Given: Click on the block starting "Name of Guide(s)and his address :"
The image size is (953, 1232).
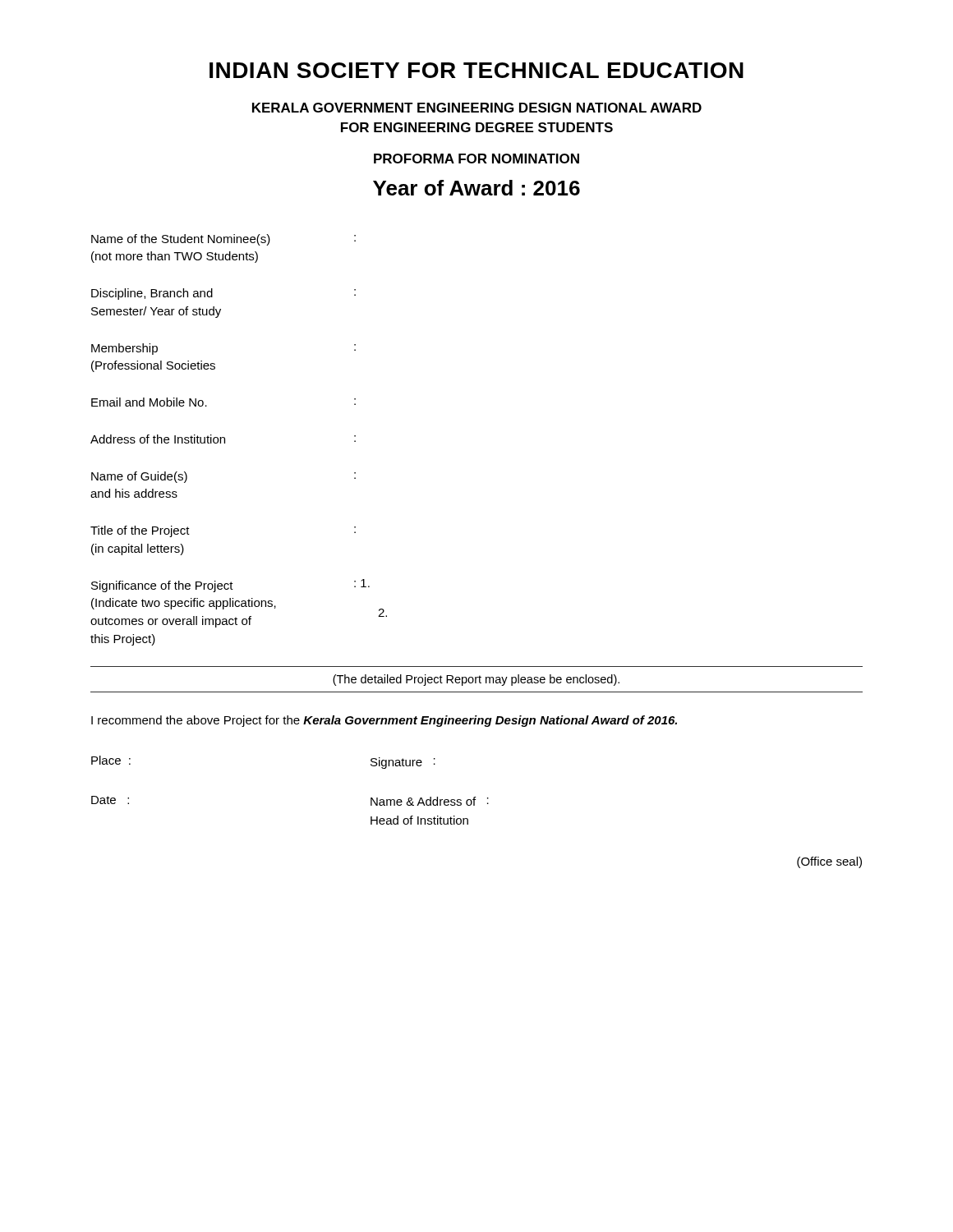Looking at the screenshot, I should 146,477.
